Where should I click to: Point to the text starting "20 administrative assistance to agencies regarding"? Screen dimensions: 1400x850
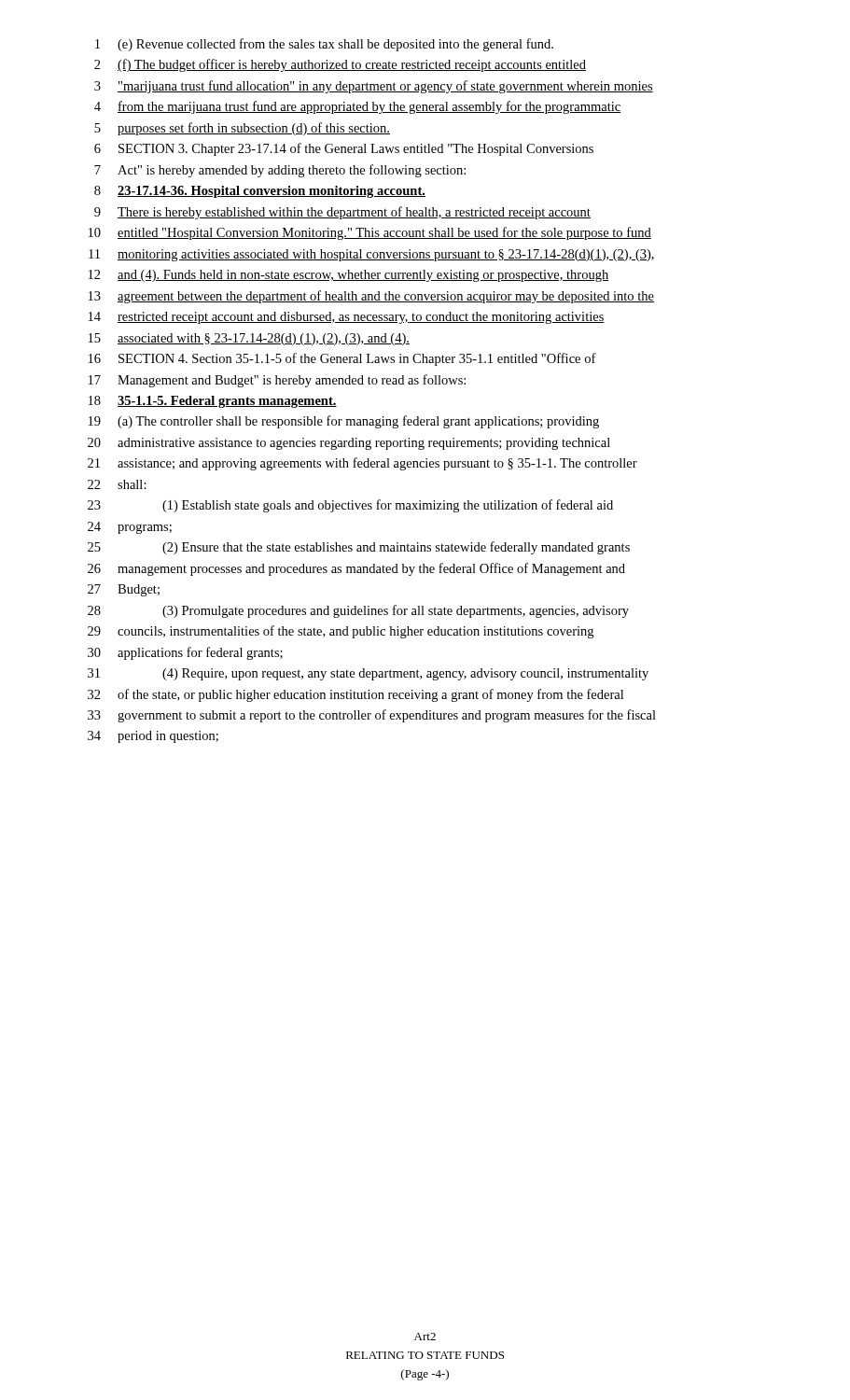pyautogui.click(x=425, y=443)
